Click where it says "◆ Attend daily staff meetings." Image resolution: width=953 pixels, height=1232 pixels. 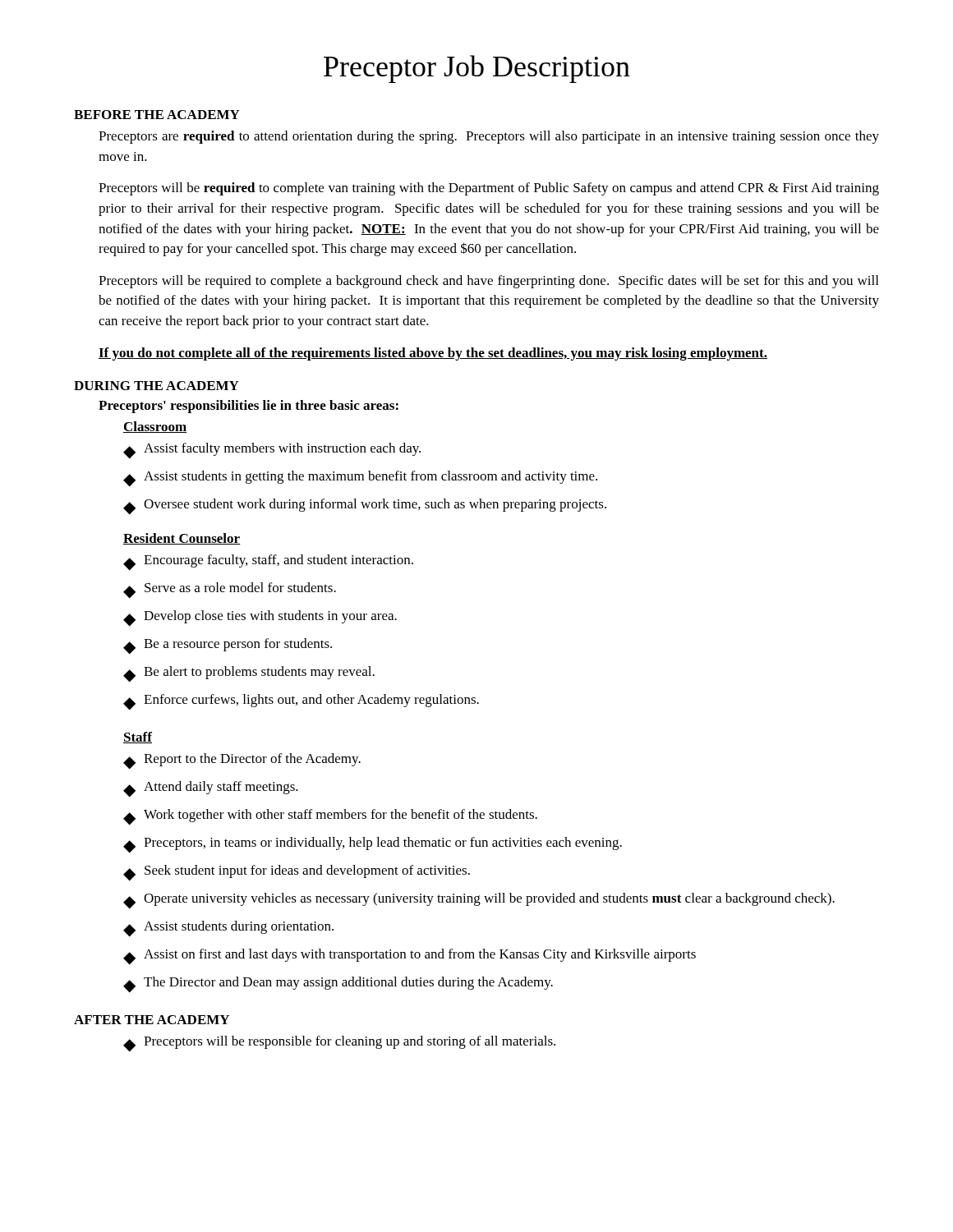pos(211,789)
